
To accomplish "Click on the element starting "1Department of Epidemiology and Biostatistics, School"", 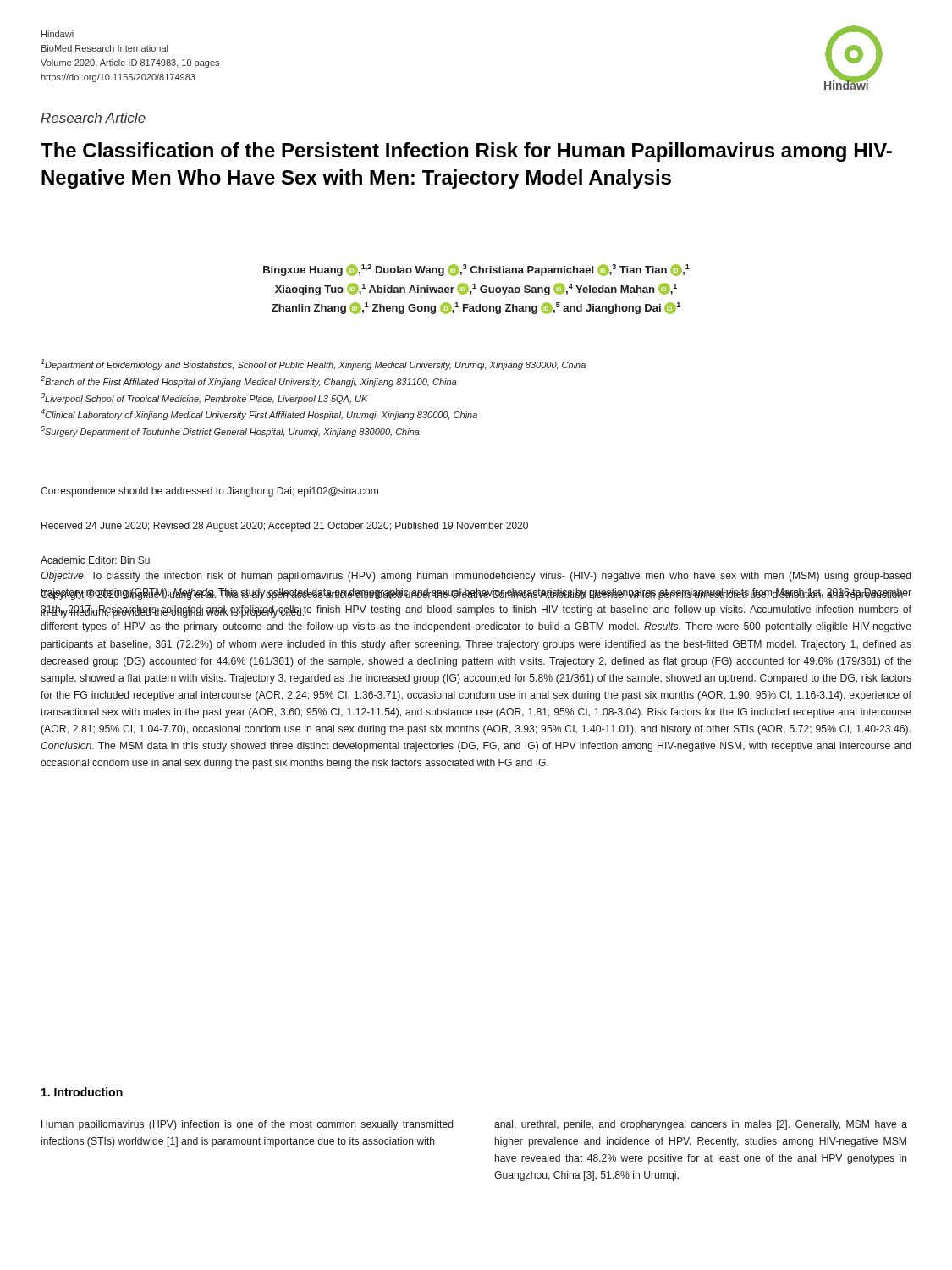I will coord(313,397).
